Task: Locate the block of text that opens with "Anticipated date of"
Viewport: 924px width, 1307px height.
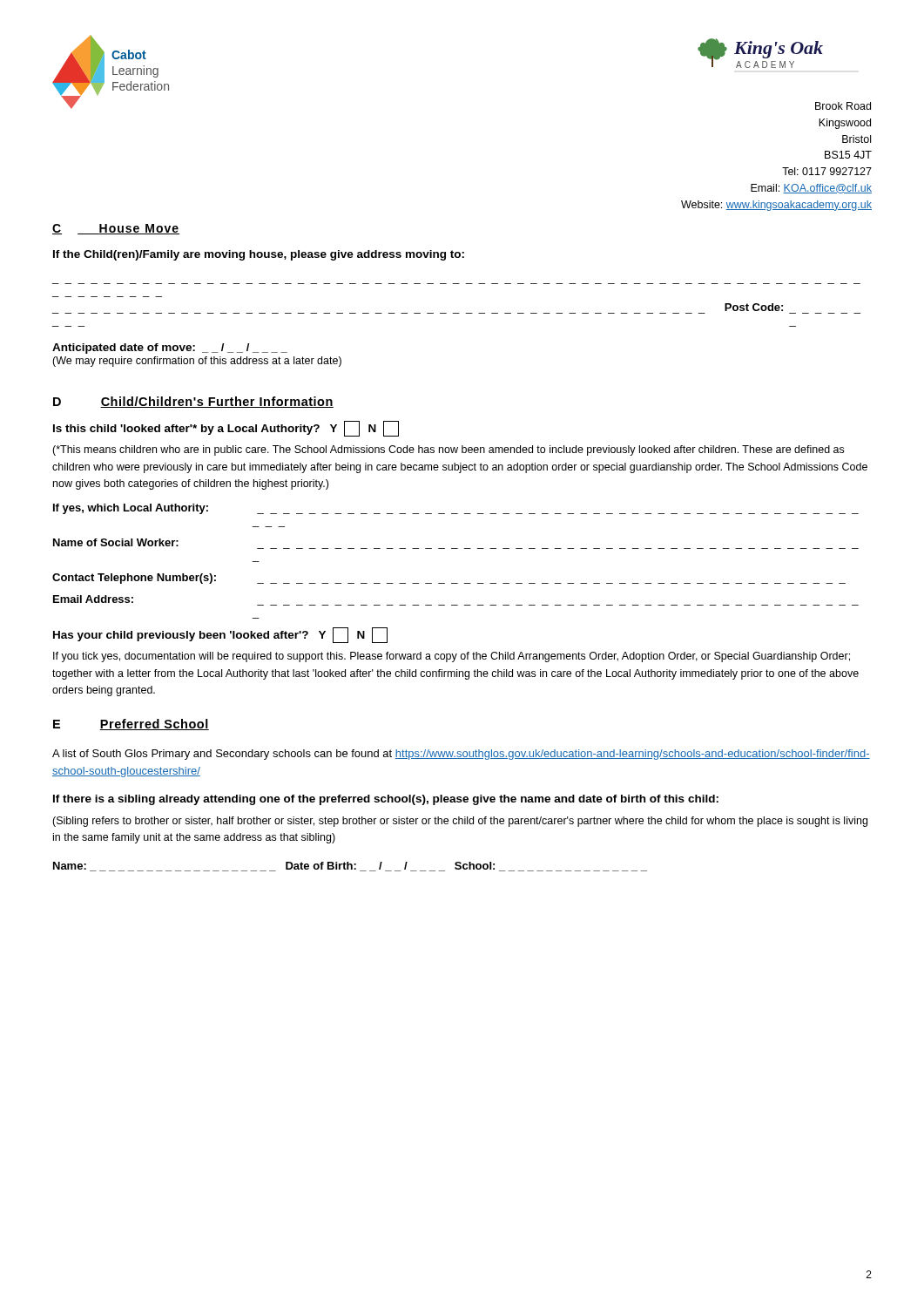Action: [x=197, y=354]
